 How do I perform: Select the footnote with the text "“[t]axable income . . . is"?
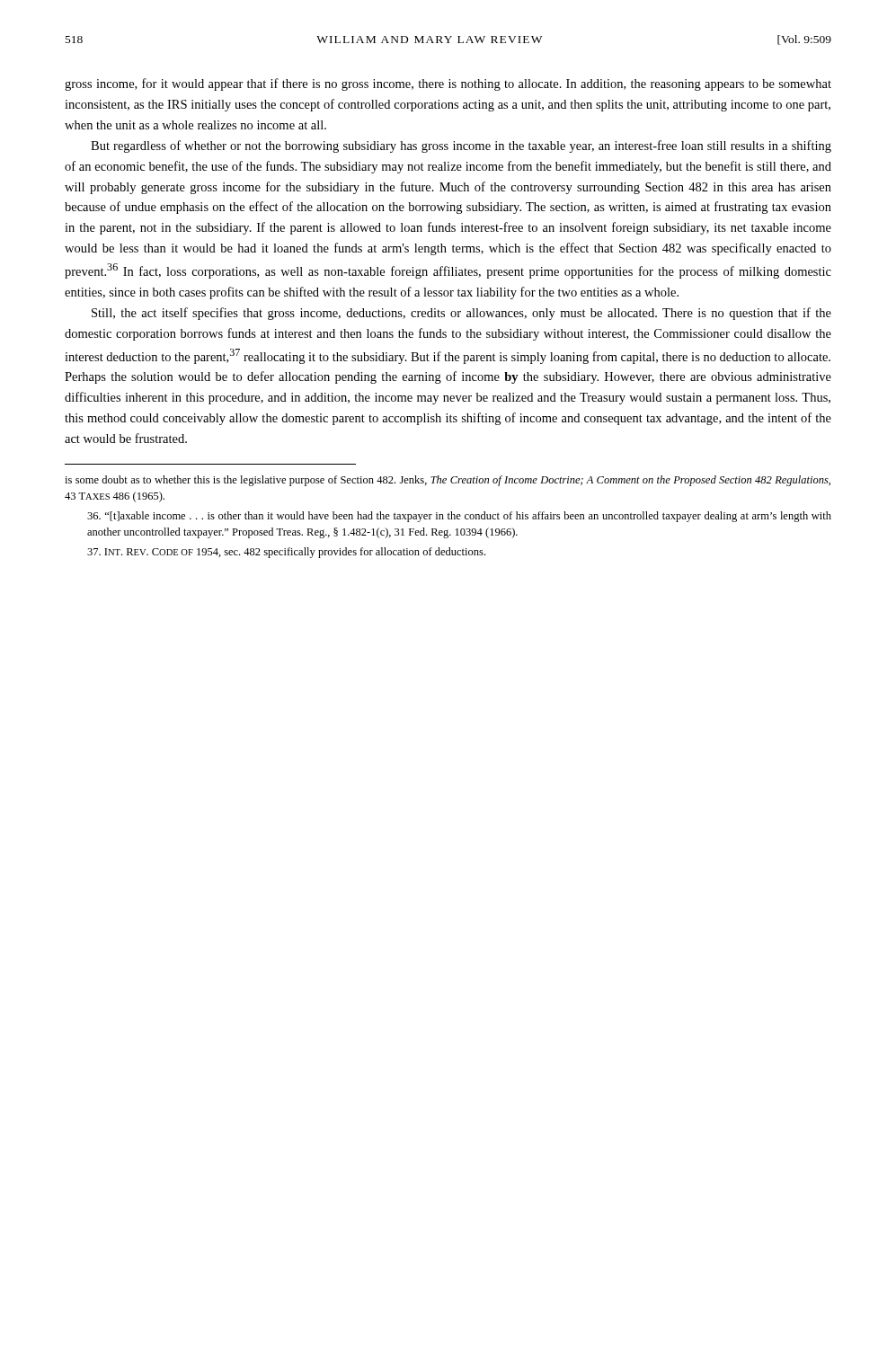point(448,524)
